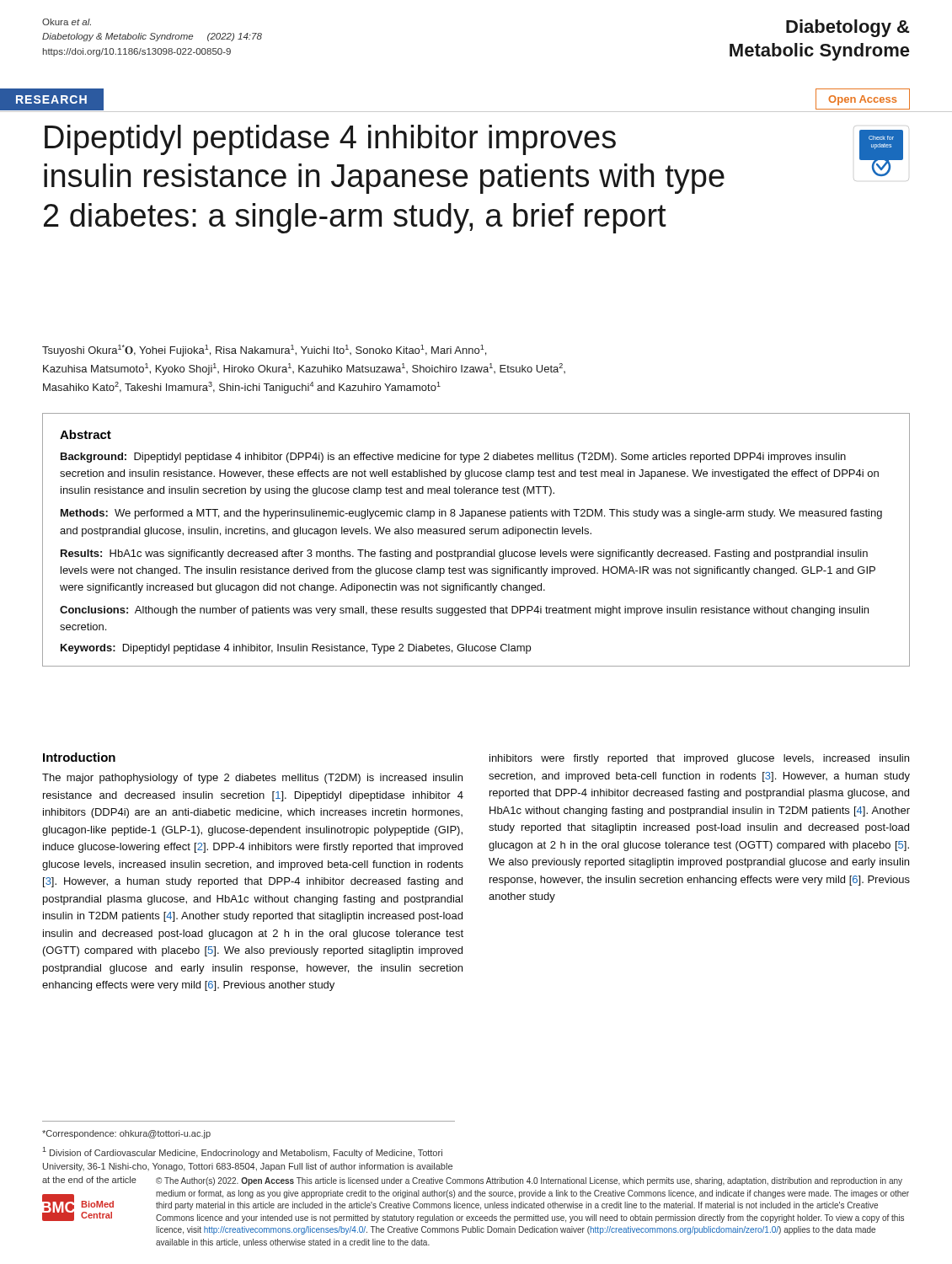Find the text block starting "The major pathophysiology of"
Viewport: 952px width, 1264px height.
[253, 882]
